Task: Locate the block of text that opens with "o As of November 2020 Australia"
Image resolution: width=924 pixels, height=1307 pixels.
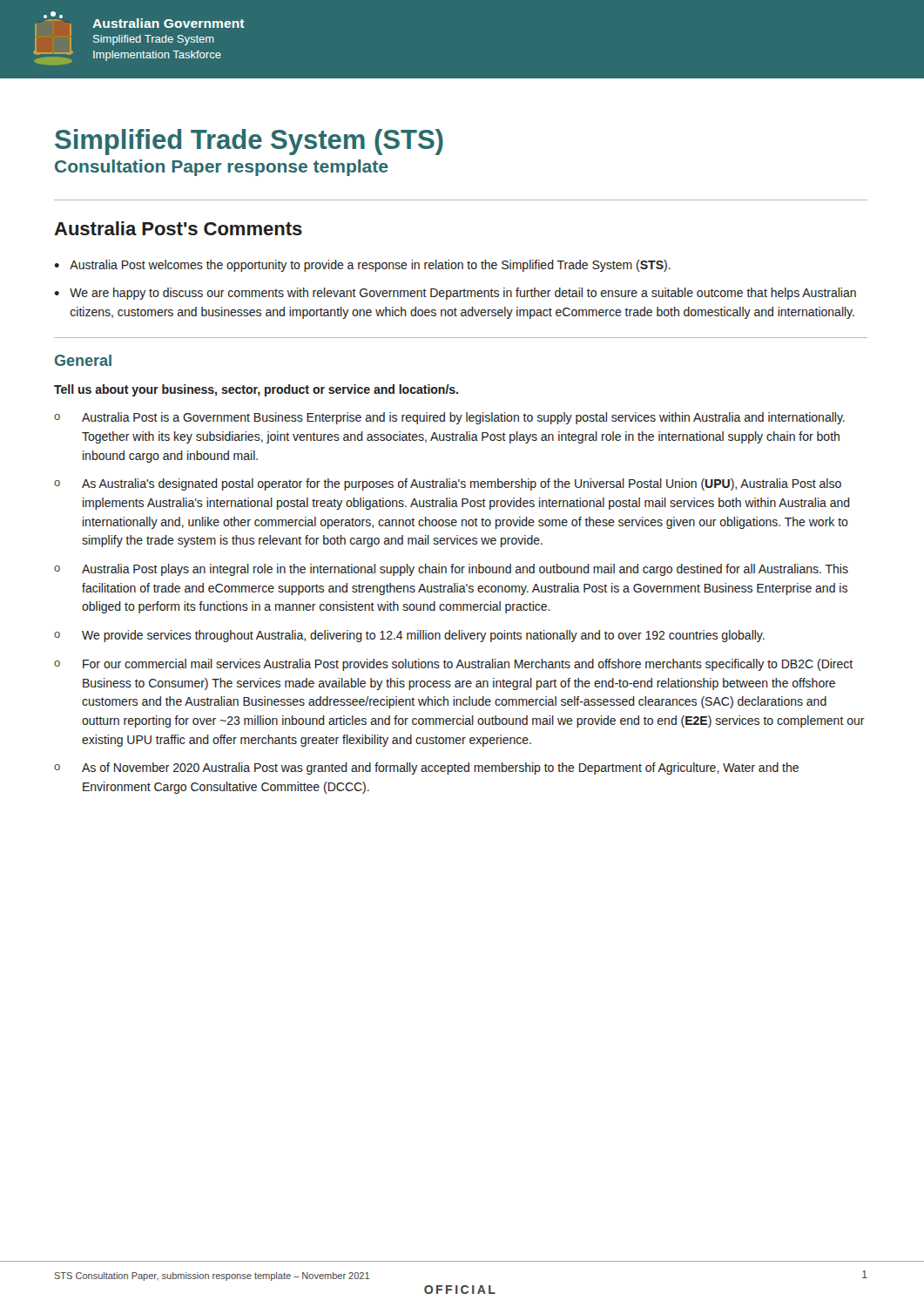Action: [x=461, y=778]
